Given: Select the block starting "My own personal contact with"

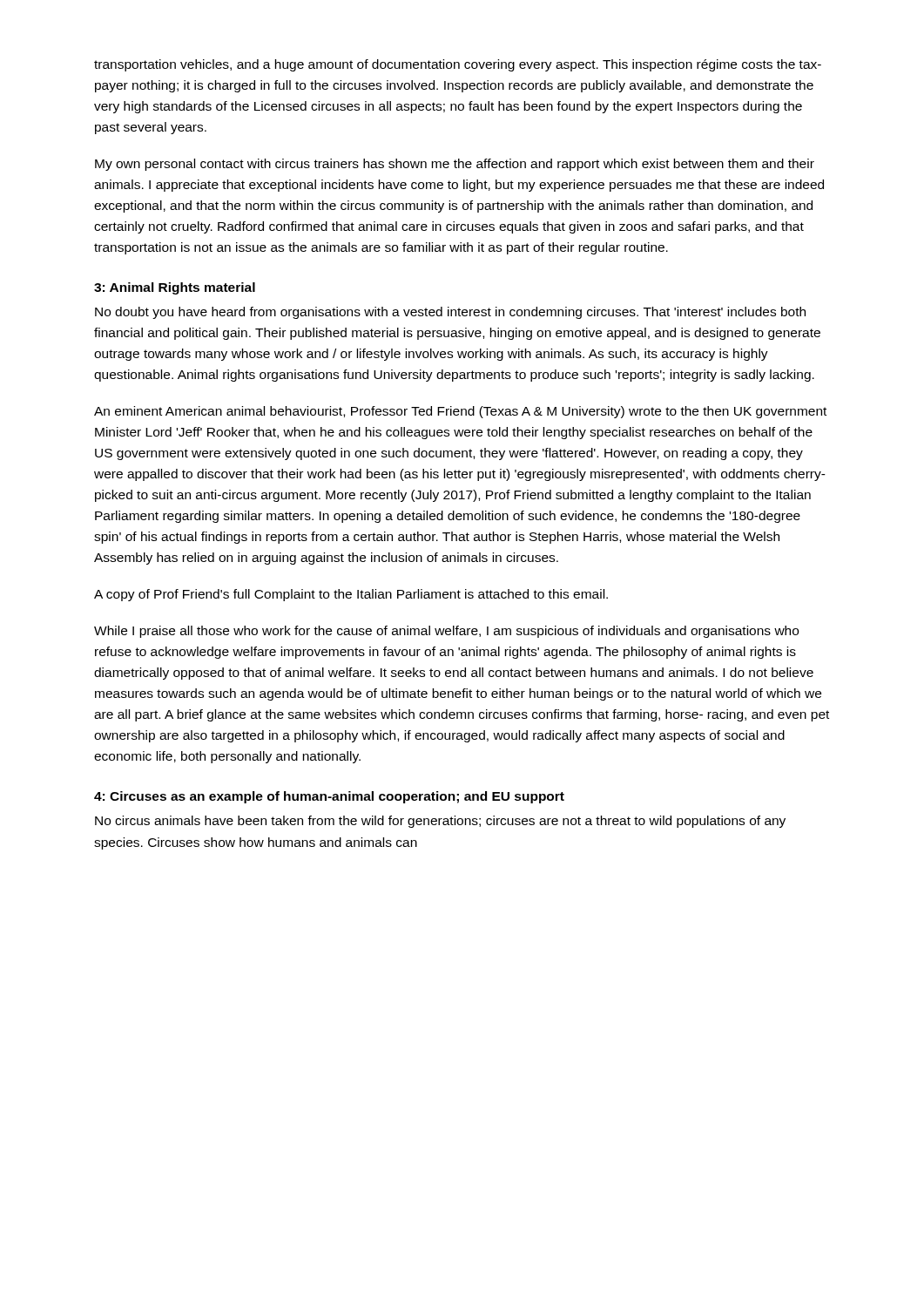Looking at the screenshot, I should (460, 205).
